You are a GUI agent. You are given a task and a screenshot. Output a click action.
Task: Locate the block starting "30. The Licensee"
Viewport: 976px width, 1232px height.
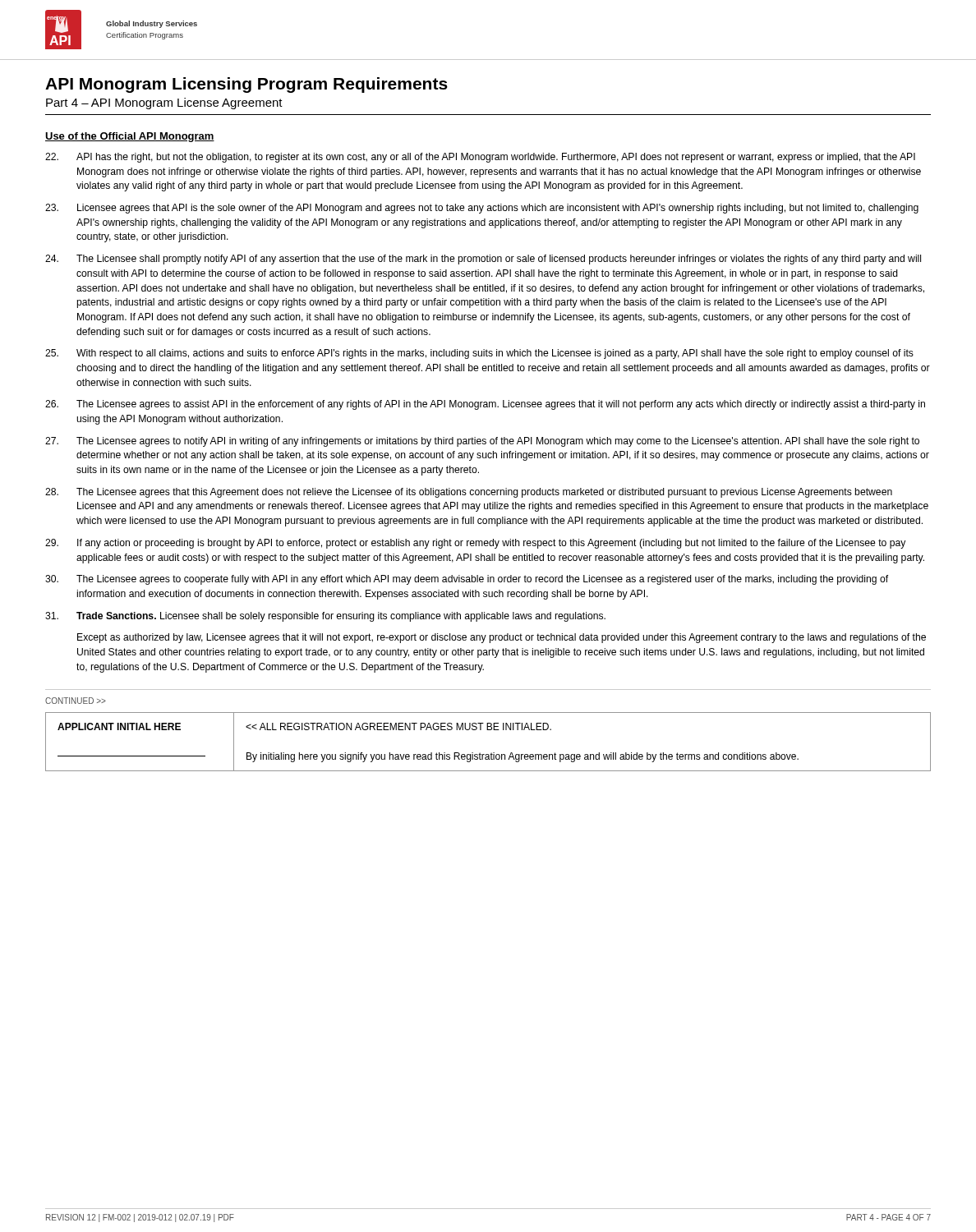(x=488, y=587)
